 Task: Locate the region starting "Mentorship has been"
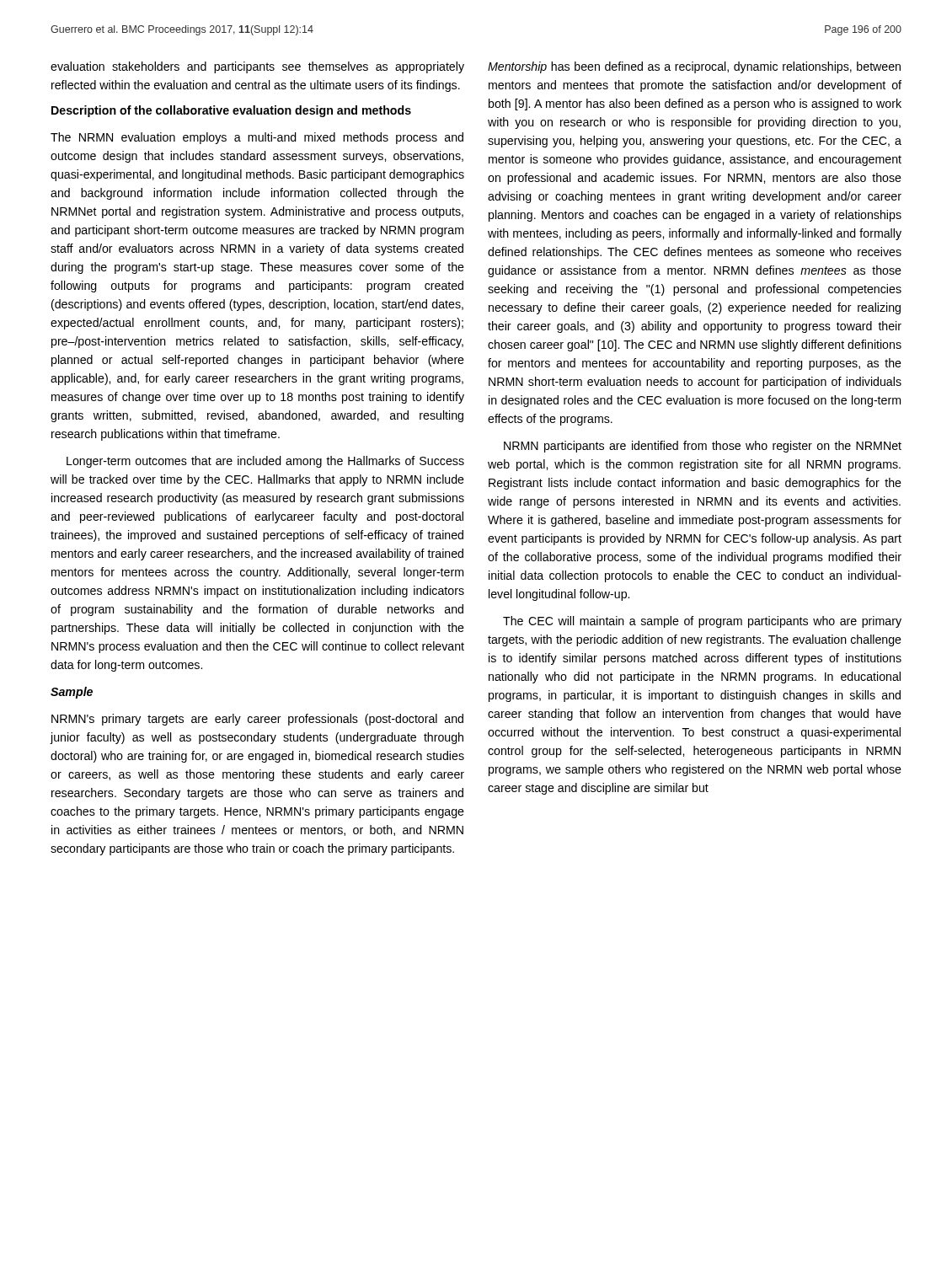tap(694, 67)
